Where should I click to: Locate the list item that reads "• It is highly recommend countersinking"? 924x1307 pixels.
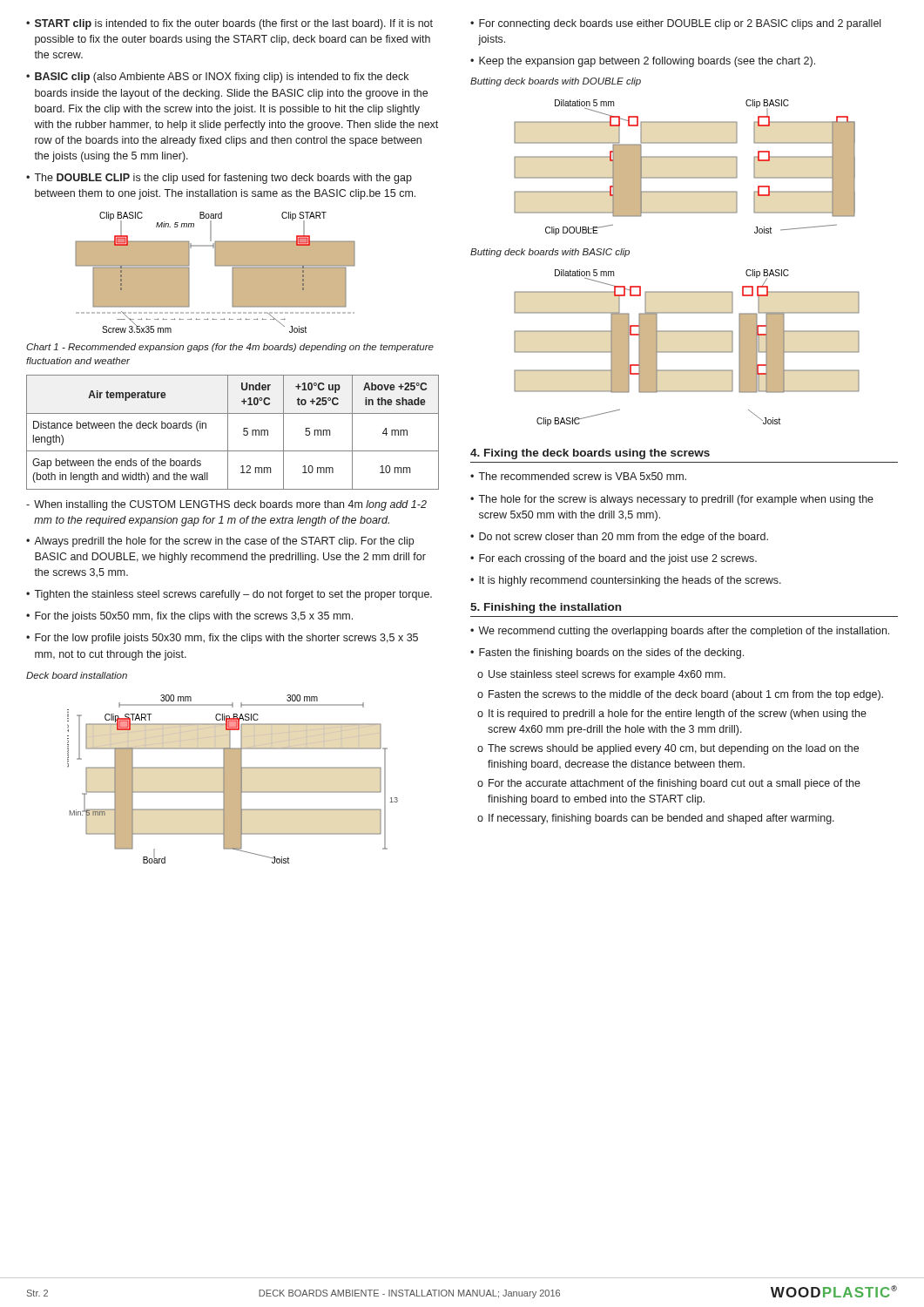tap(684, 580)
